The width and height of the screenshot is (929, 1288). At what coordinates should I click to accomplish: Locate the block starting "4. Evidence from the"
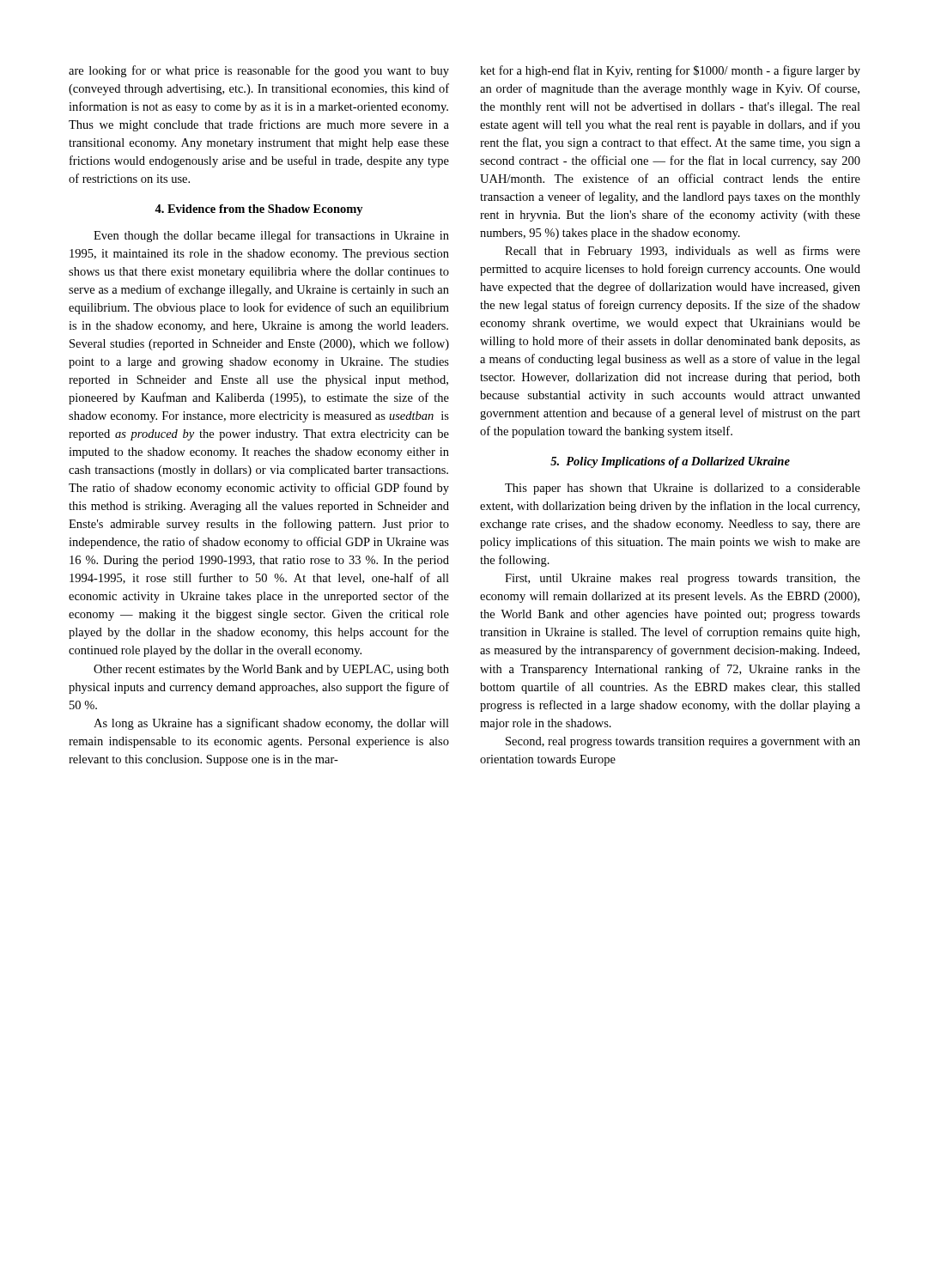(x=259, y=209)
